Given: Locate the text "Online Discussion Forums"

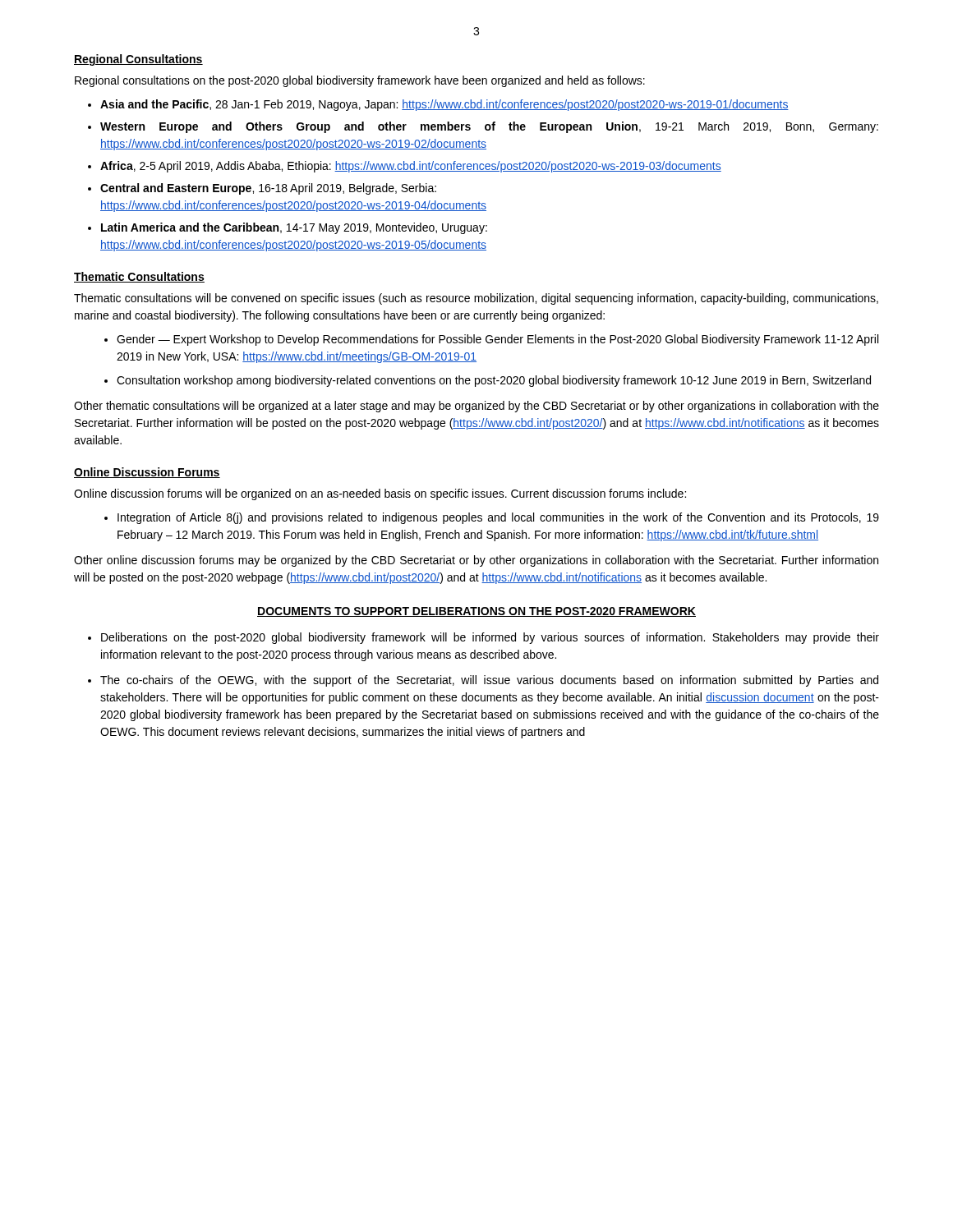Looking at the screenshot, I should [x=147, y=472].
